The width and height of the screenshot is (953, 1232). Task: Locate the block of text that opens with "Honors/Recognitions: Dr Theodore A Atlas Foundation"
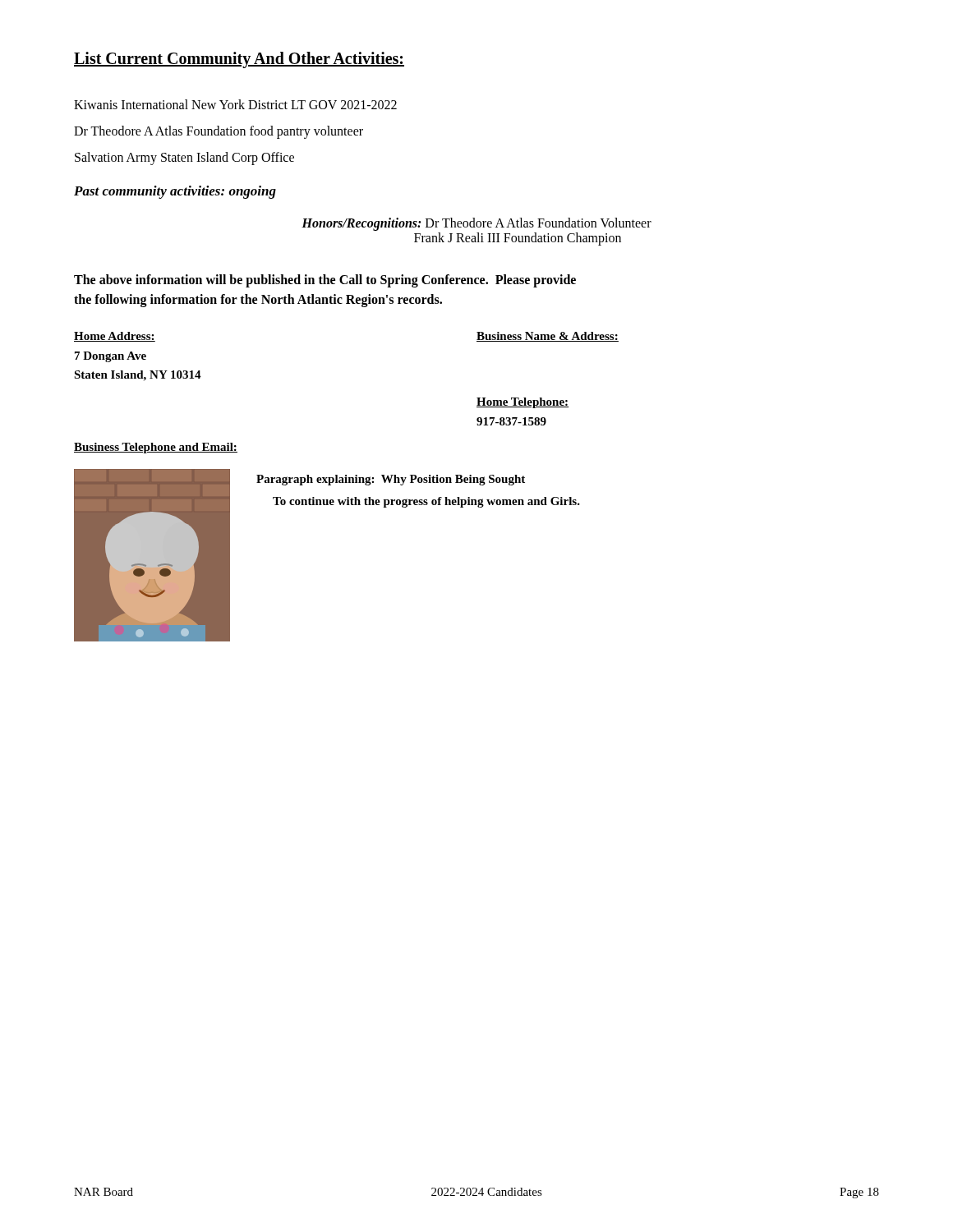click(x=476, y=230)
